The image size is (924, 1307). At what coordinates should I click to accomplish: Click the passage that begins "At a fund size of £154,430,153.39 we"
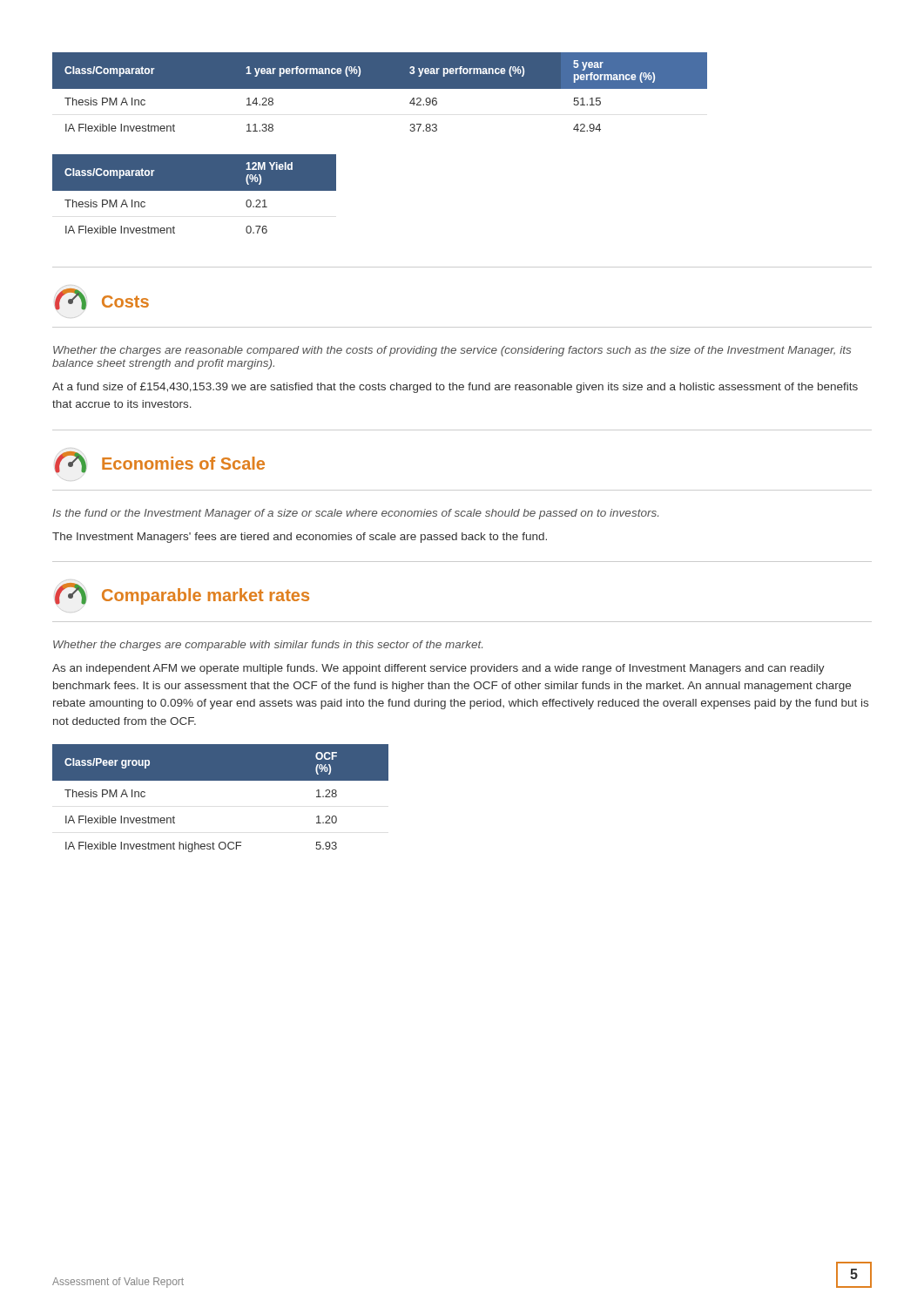(x=455, y=395)
